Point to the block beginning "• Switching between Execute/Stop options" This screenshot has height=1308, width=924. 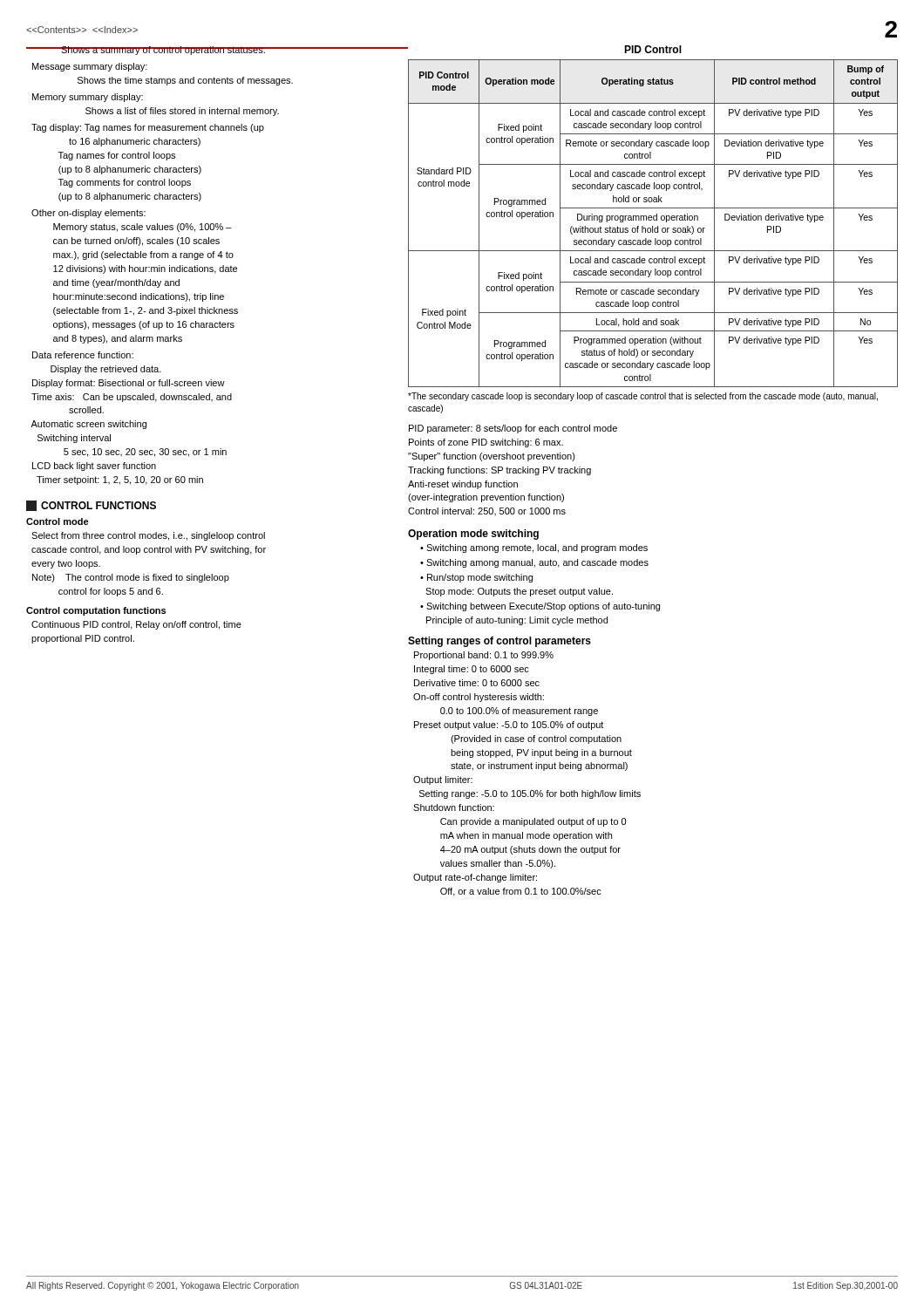pos(540,613)
